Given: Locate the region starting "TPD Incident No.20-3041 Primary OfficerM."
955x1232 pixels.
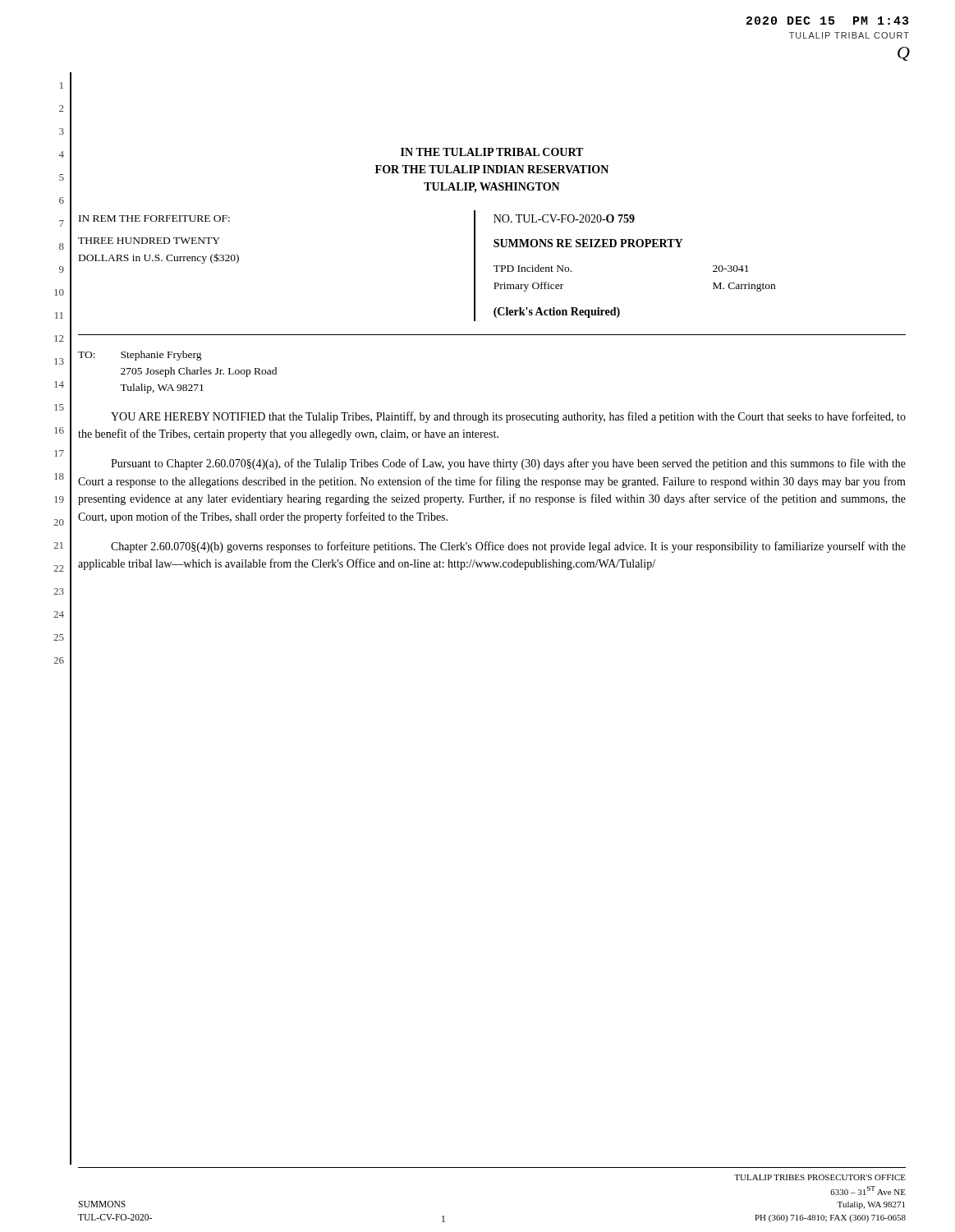Looking at the screenshot, I should coord(533,268).
